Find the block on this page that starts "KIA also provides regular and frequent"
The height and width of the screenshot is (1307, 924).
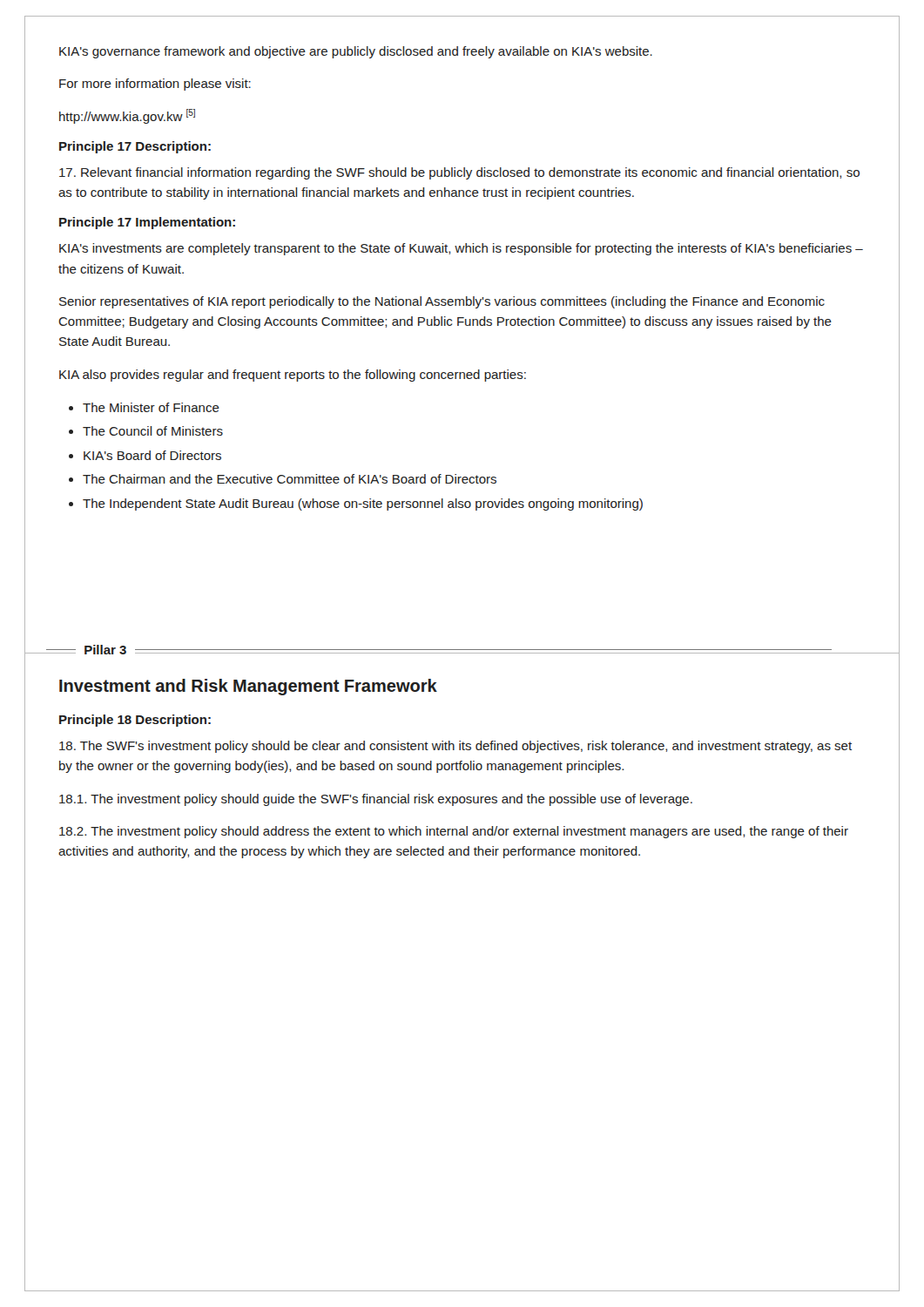293,374
